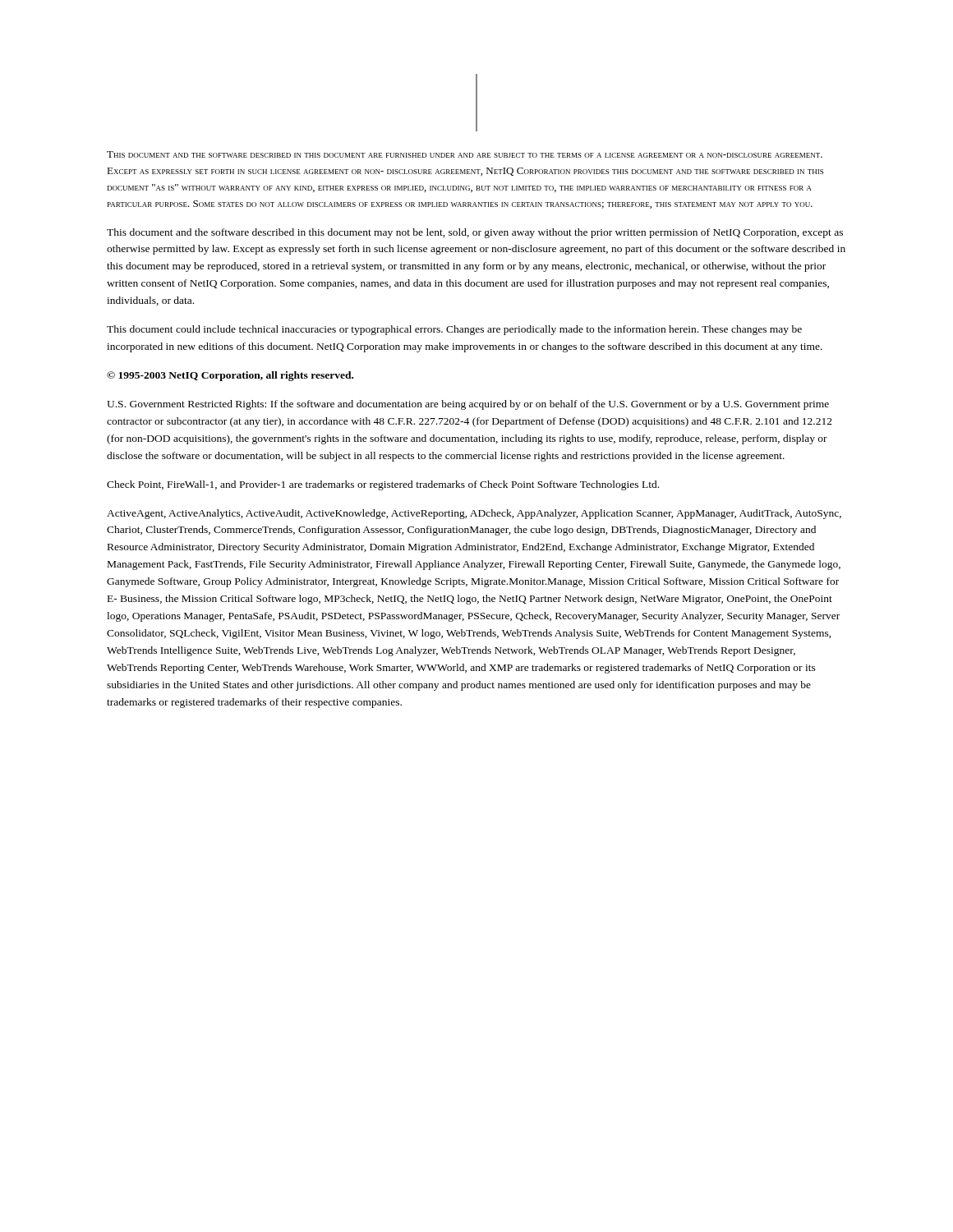This screenshot has width=953, height=1232.
Task: Click on the text starting "© 1995-2003 NetIQ Corporation, all rights"
Action: click(x=230, y=375)
